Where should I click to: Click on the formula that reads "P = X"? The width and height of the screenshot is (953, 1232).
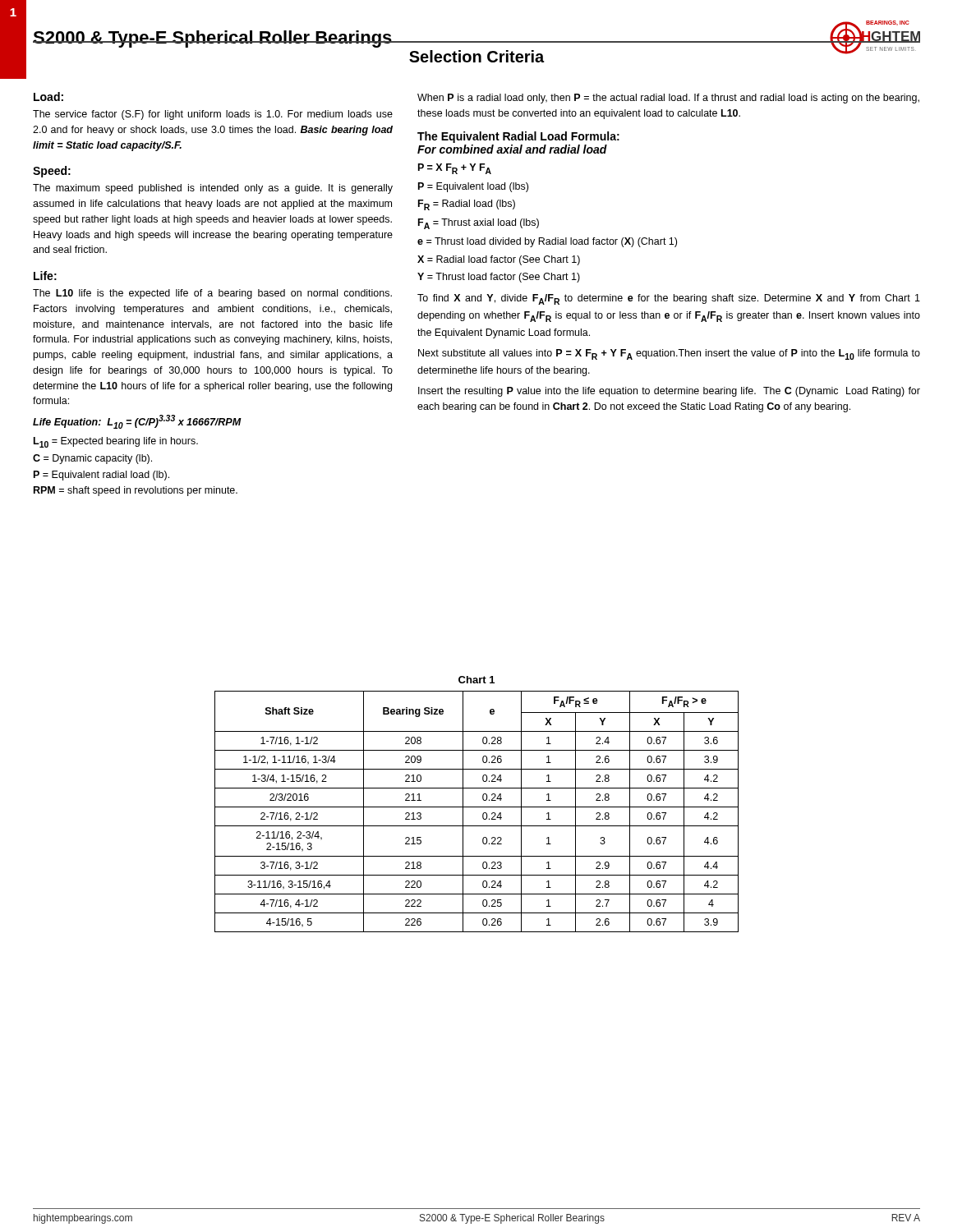click(548, 222)
